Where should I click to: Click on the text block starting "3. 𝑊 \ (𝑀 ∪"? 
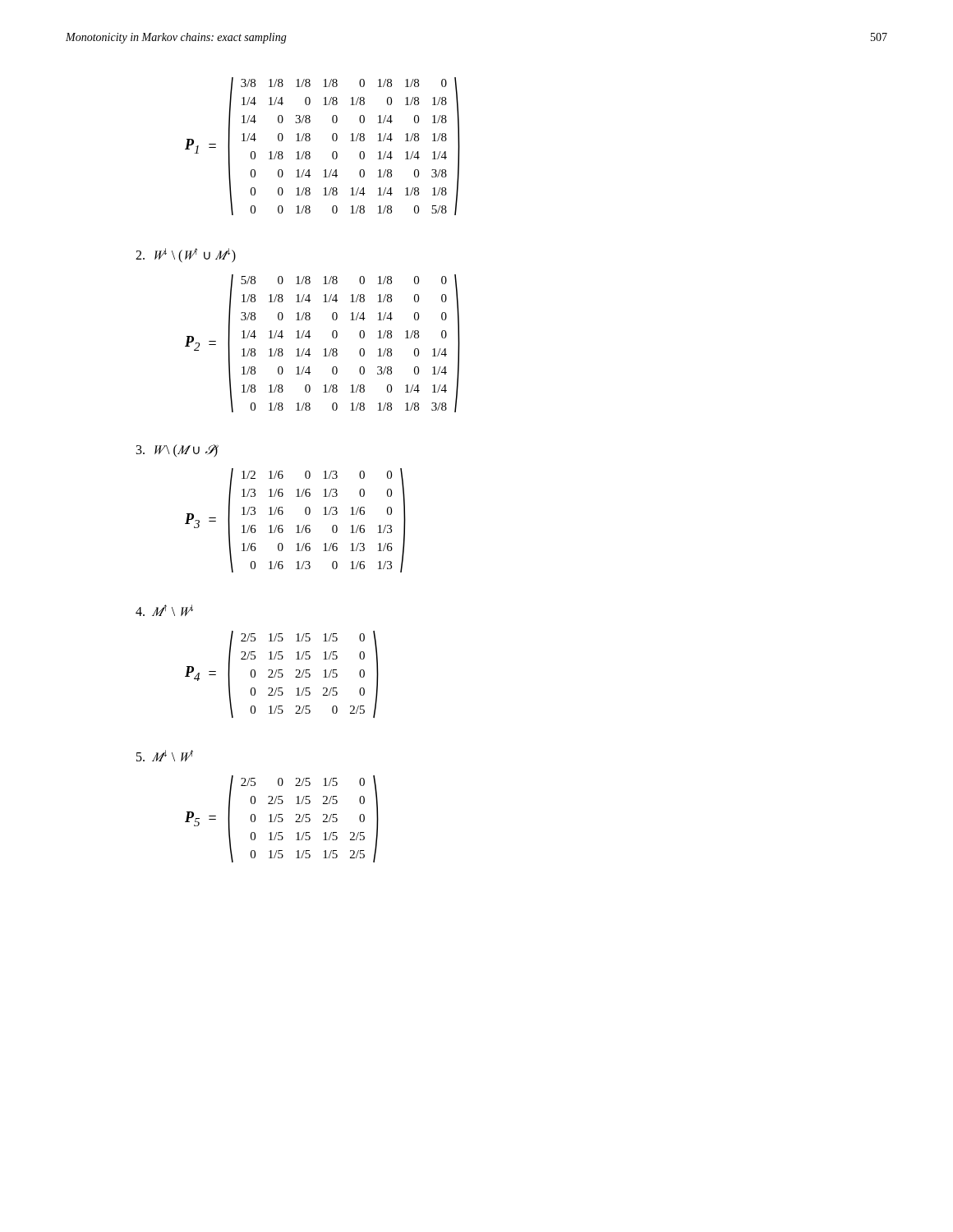177,450
